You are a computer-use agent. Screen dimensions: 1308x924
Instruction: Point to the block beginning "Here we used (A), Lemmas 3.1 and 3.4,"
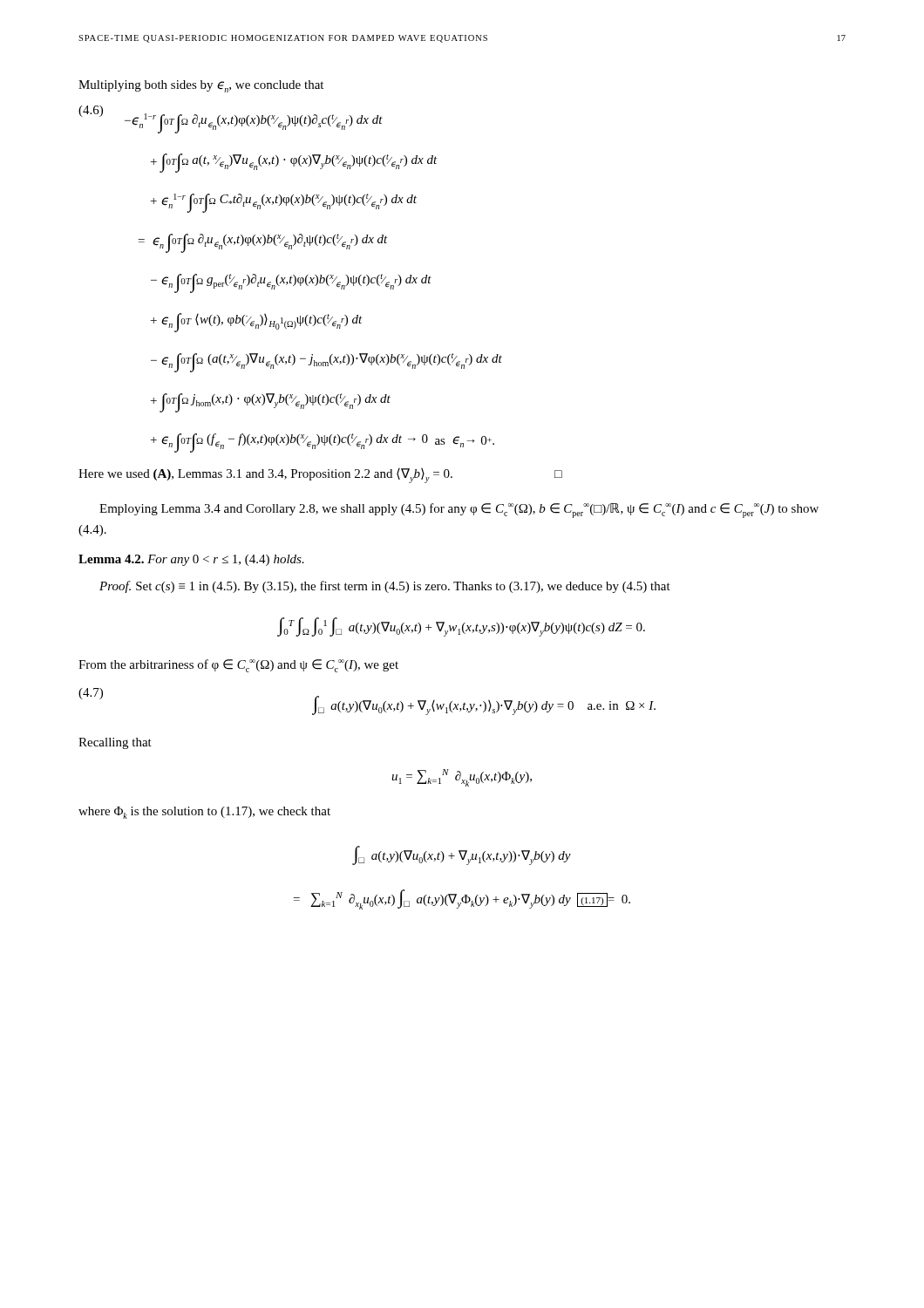[320, 475]
